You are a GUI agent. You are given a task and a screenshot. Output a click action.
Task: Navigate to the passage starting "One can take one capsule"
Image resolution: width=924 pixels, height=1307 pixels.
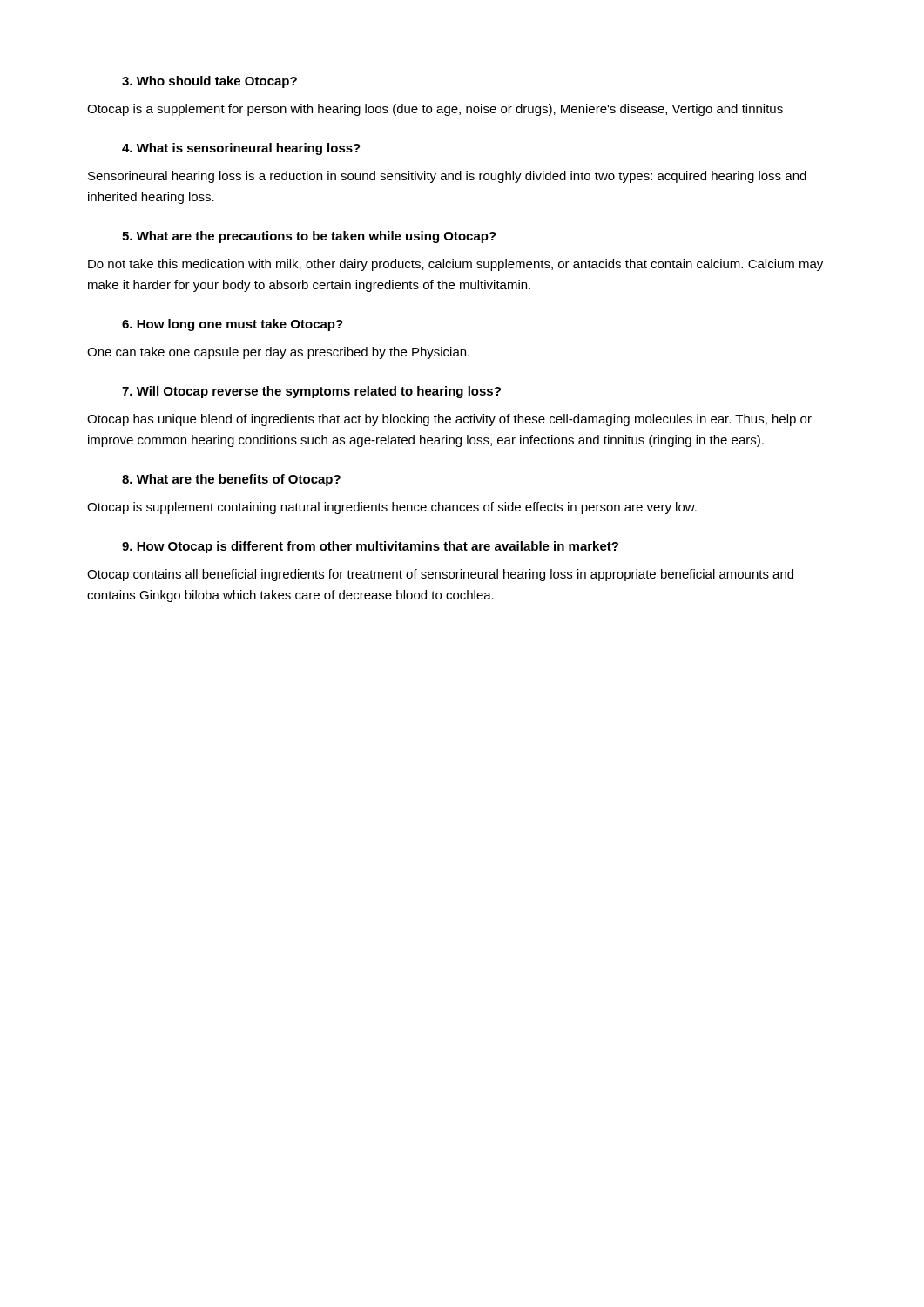coord(279,352)
